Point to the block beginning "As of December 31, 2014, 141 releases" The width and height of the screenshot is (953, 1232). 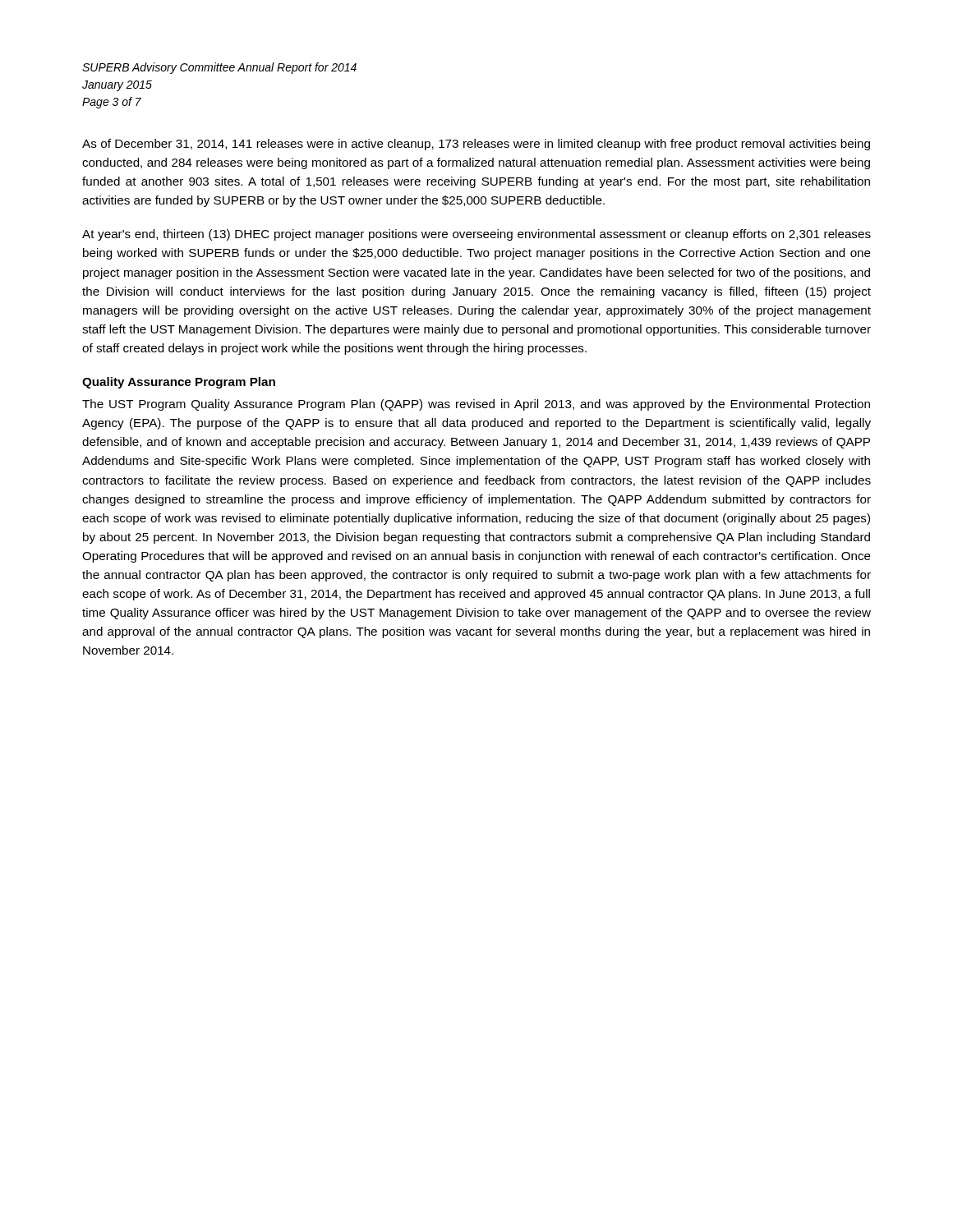[476, 172]
